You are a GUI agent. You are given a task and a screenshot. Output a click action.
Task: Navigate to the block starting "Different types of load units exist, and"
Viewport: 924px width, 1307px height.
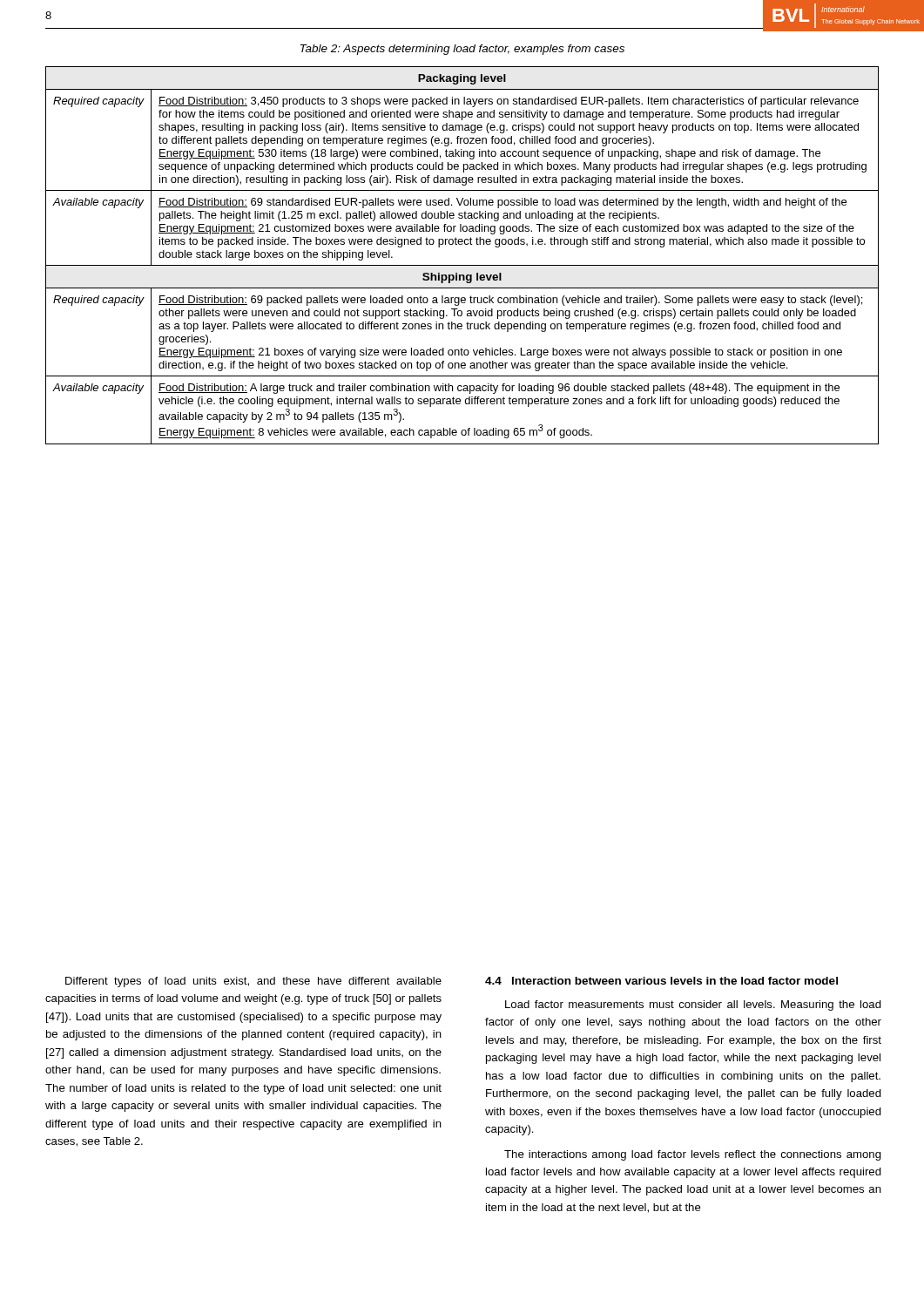(243, 1062)
